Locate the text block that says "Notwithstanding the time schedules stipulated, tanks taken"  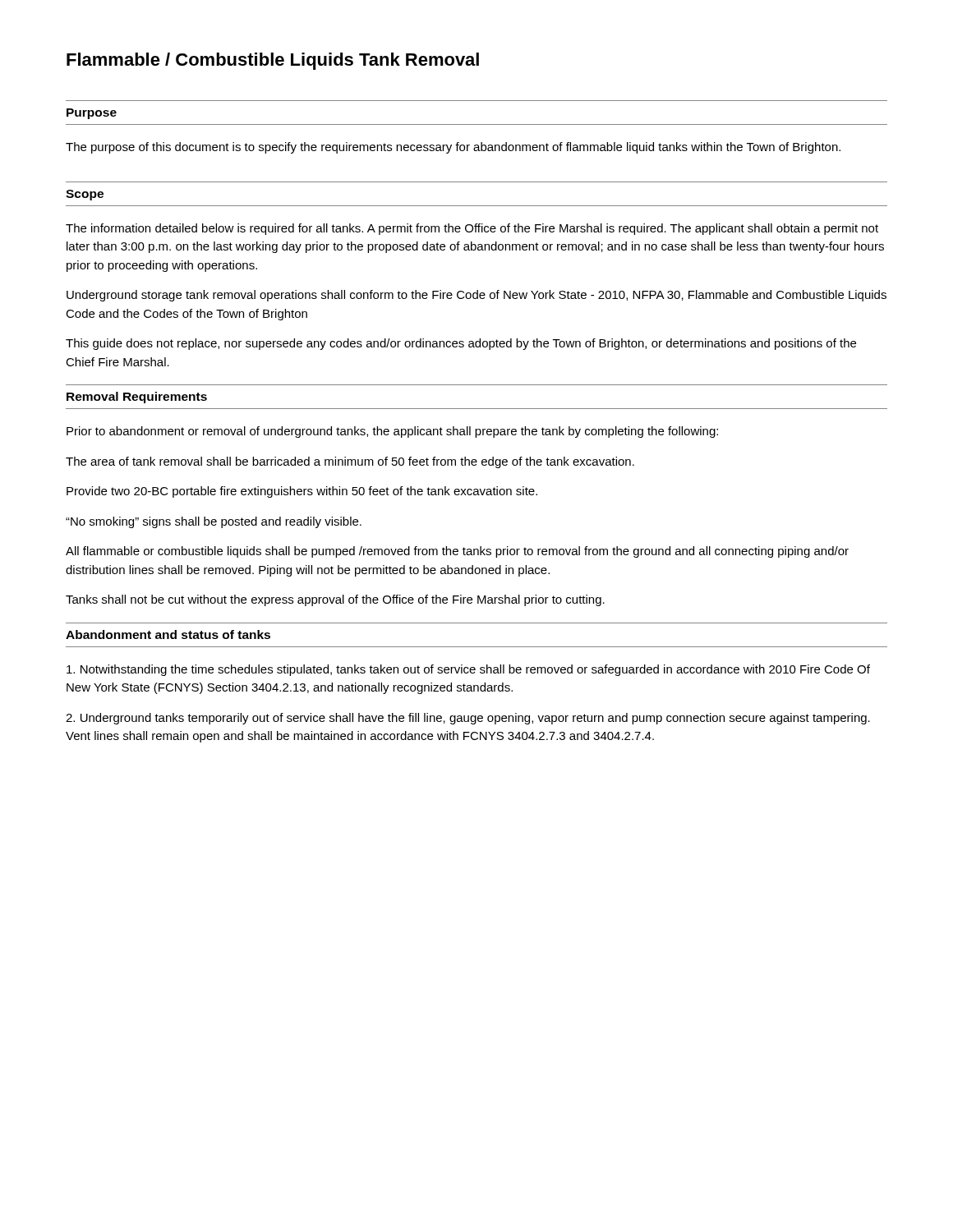(468, 678)
